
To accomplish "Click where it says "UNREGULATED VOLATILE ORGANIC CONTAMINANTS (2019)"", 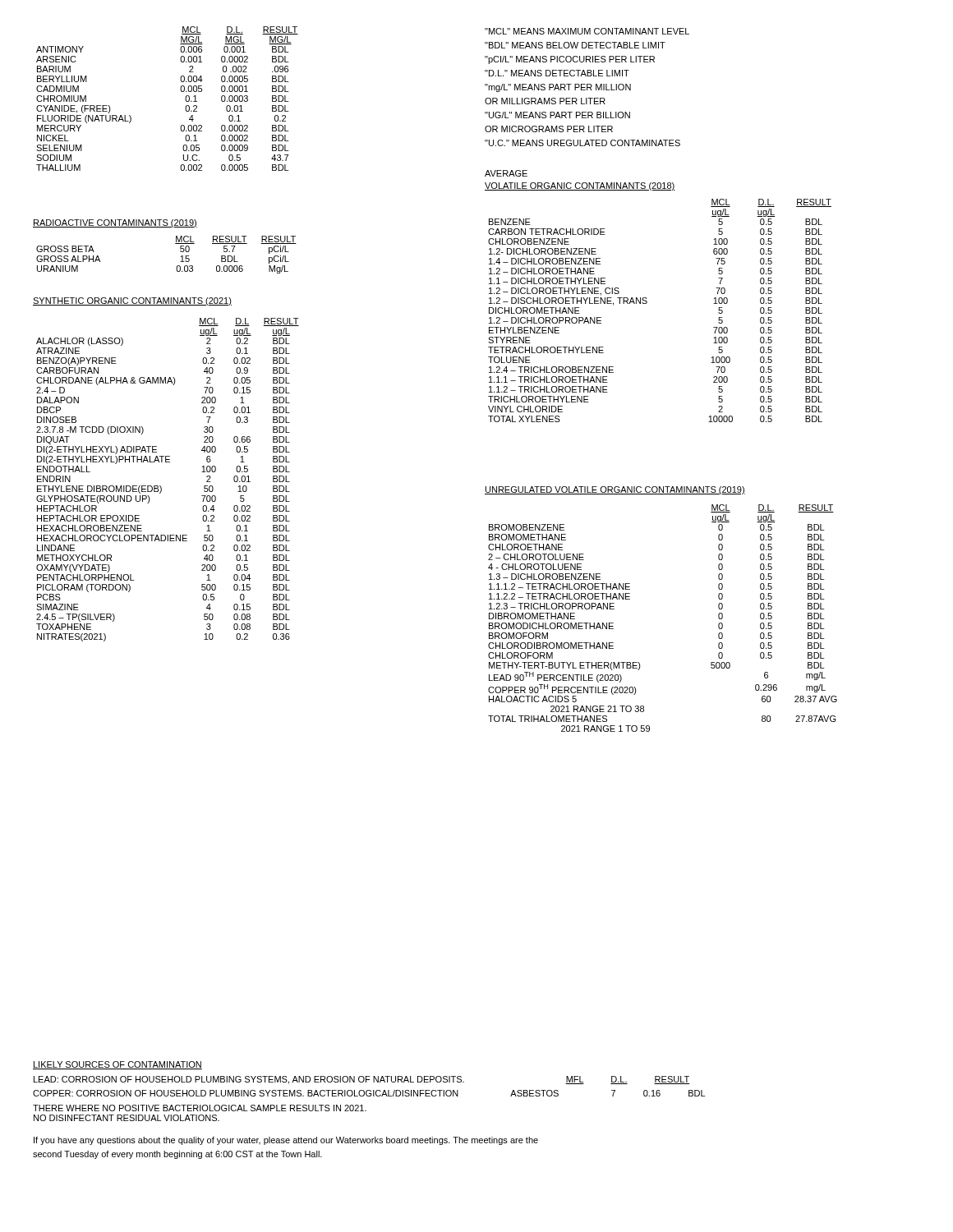I will coord(615,489).
